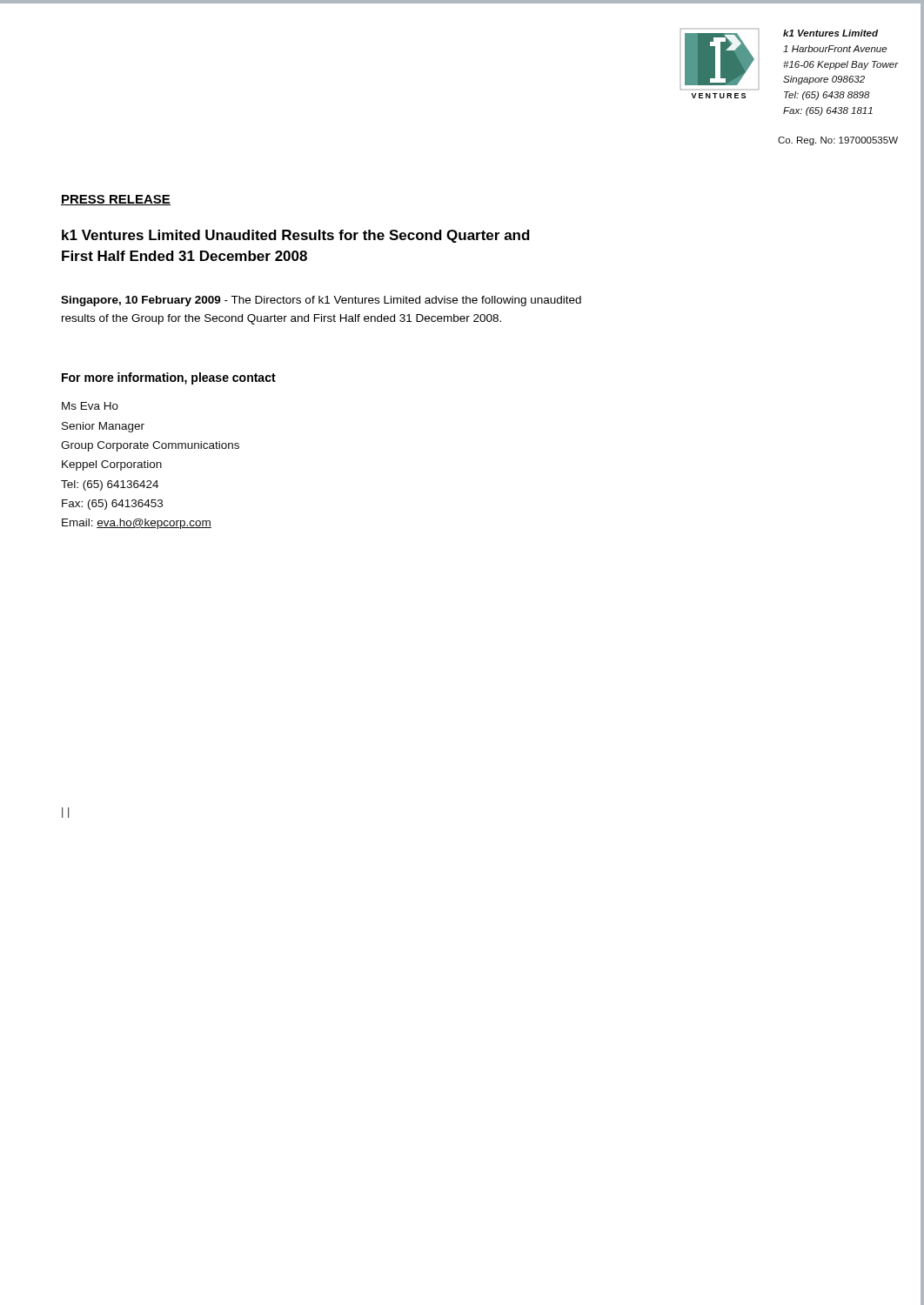The height and width of the screenshot is (1305, 924).
Task: Find the passage starting "k1 Ventures Limited Unaudited"
Action: pyautogui.click(x=296, y=246)
